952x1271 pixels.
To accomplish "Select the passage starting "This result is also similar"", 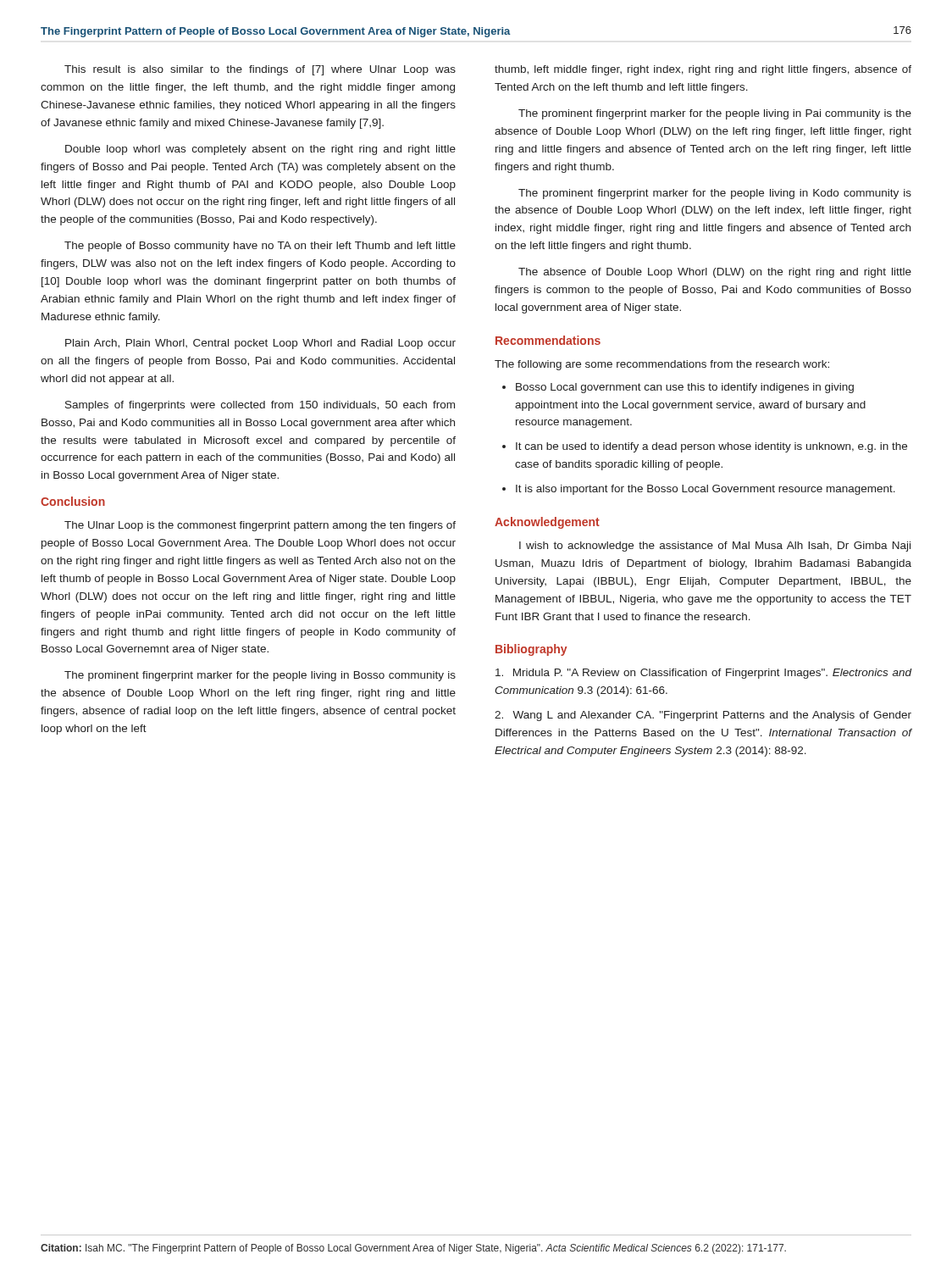I will tap(248, 96).
